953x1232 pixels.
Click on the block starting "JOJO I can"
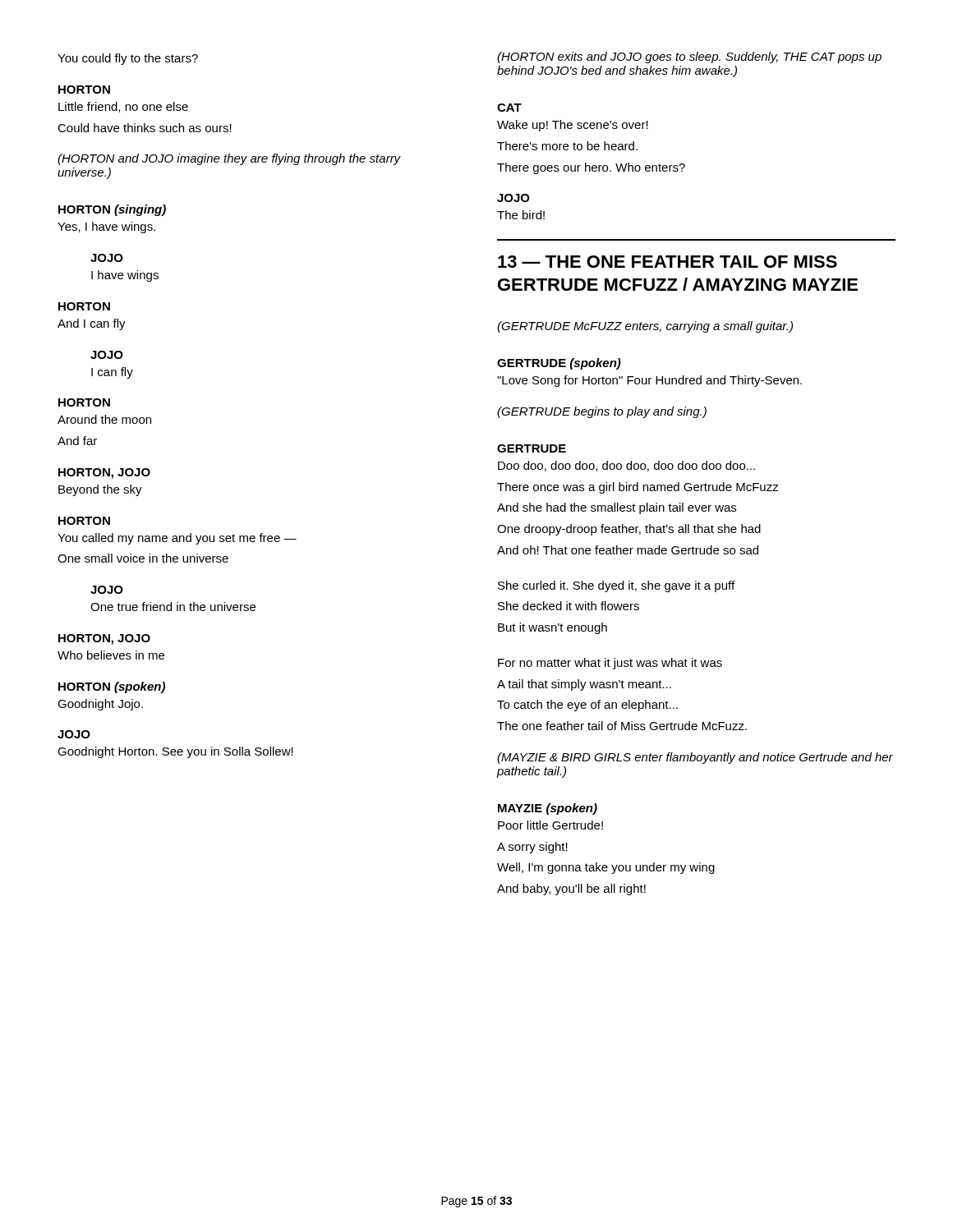pos(107,355)
